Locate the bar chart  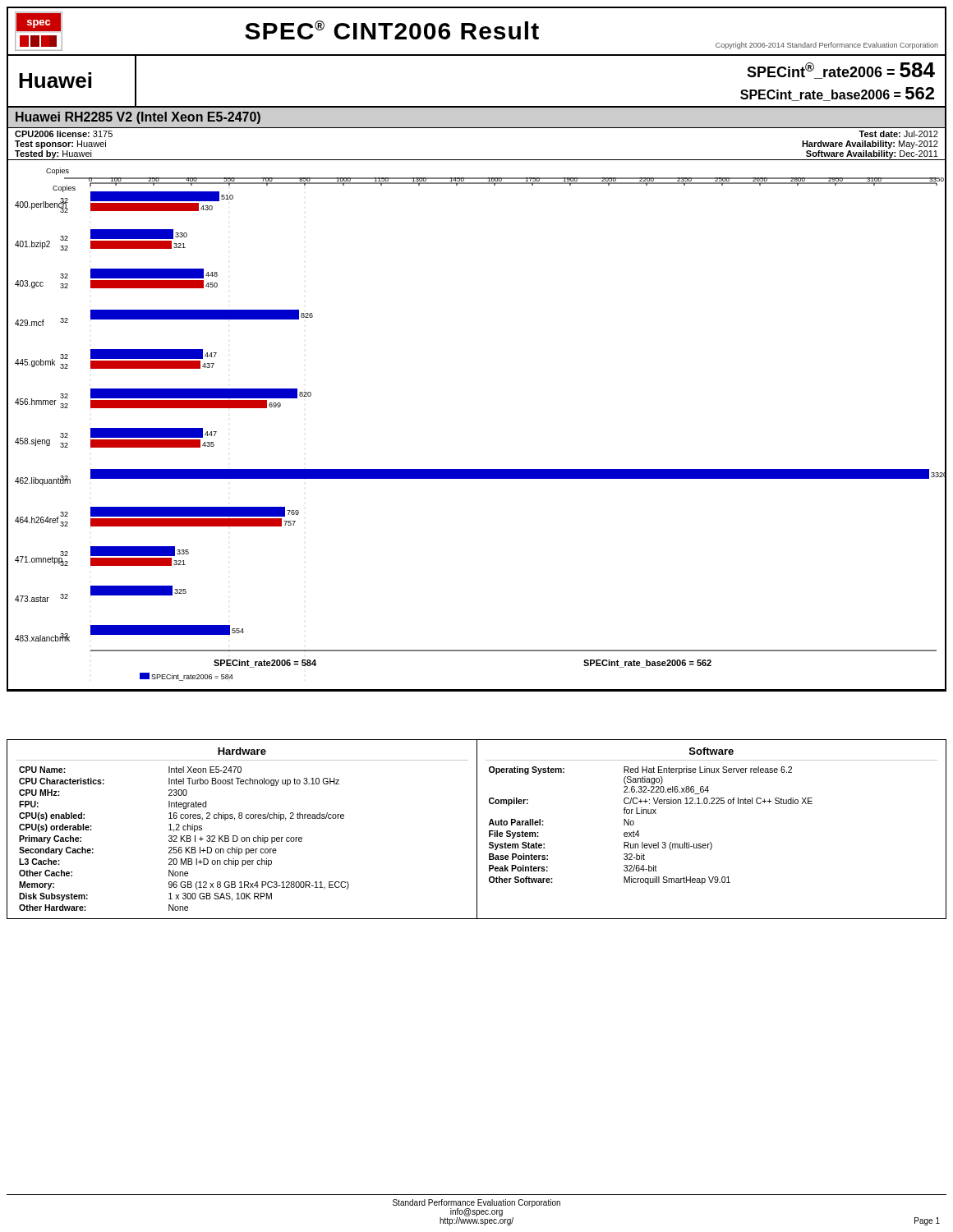click(x=476, y=425)
